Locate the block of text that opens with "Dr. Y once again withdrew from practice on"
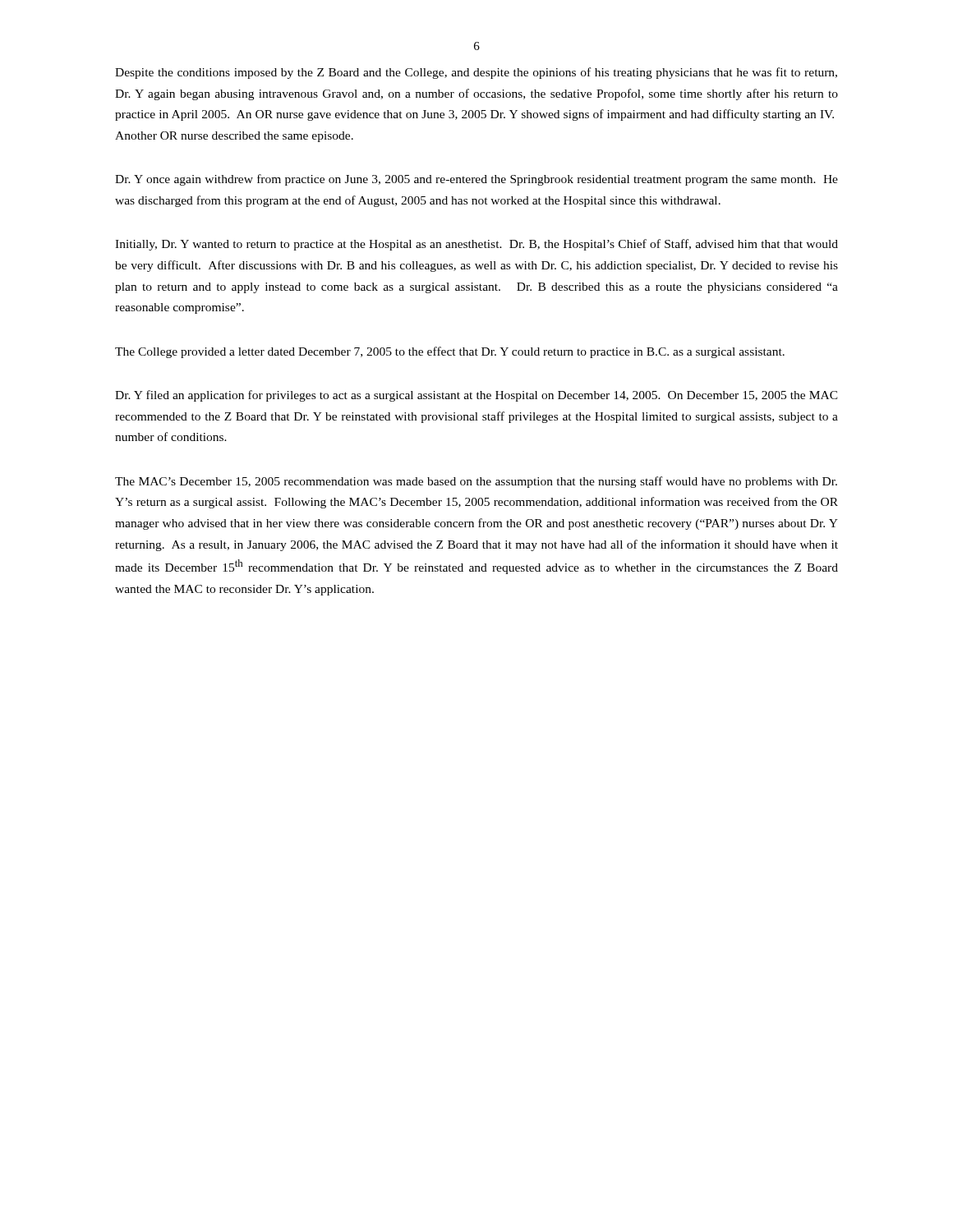 click(476, 189)
